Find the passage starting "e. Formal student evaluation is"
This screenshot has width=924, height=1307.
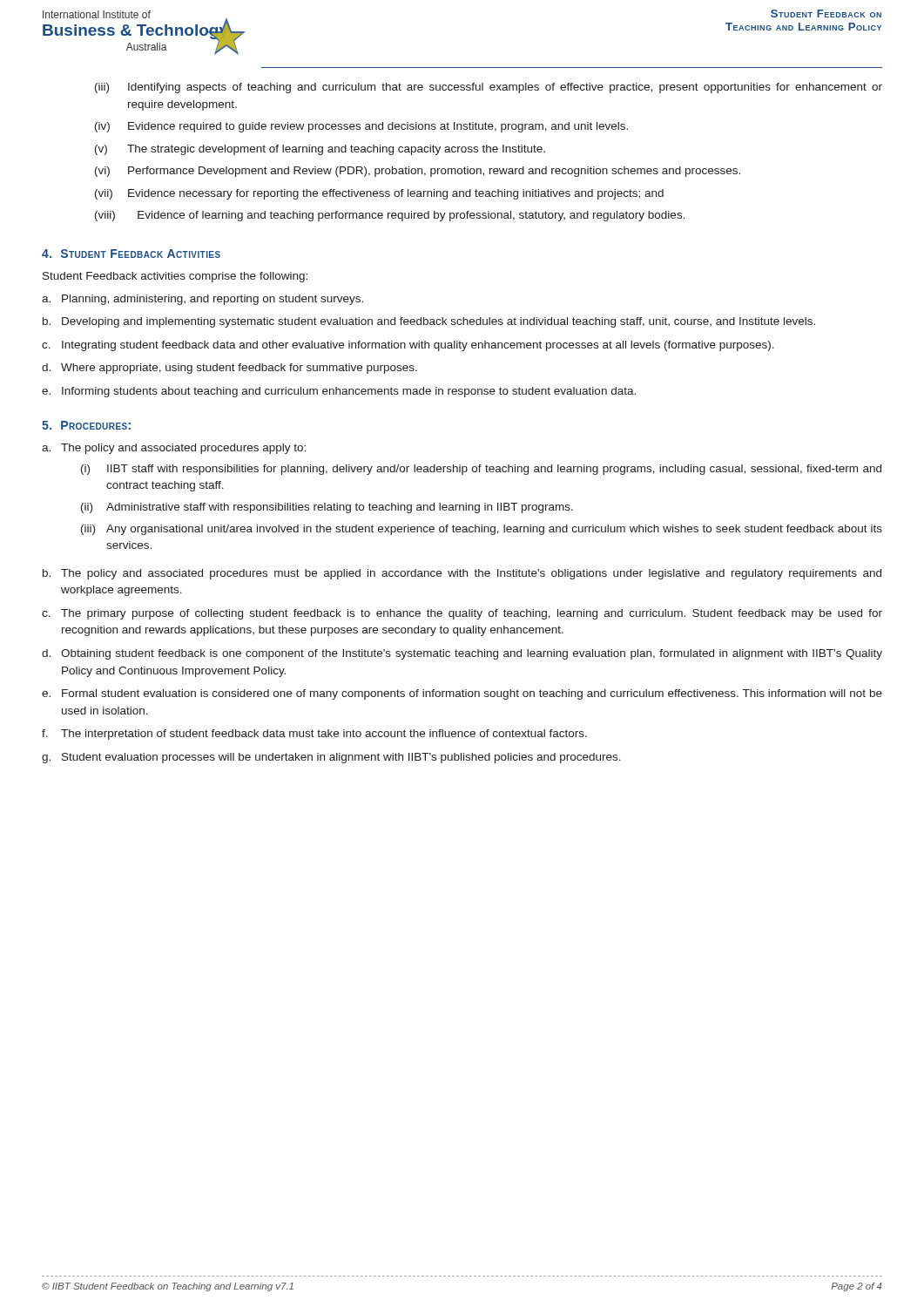click(462, 702)
